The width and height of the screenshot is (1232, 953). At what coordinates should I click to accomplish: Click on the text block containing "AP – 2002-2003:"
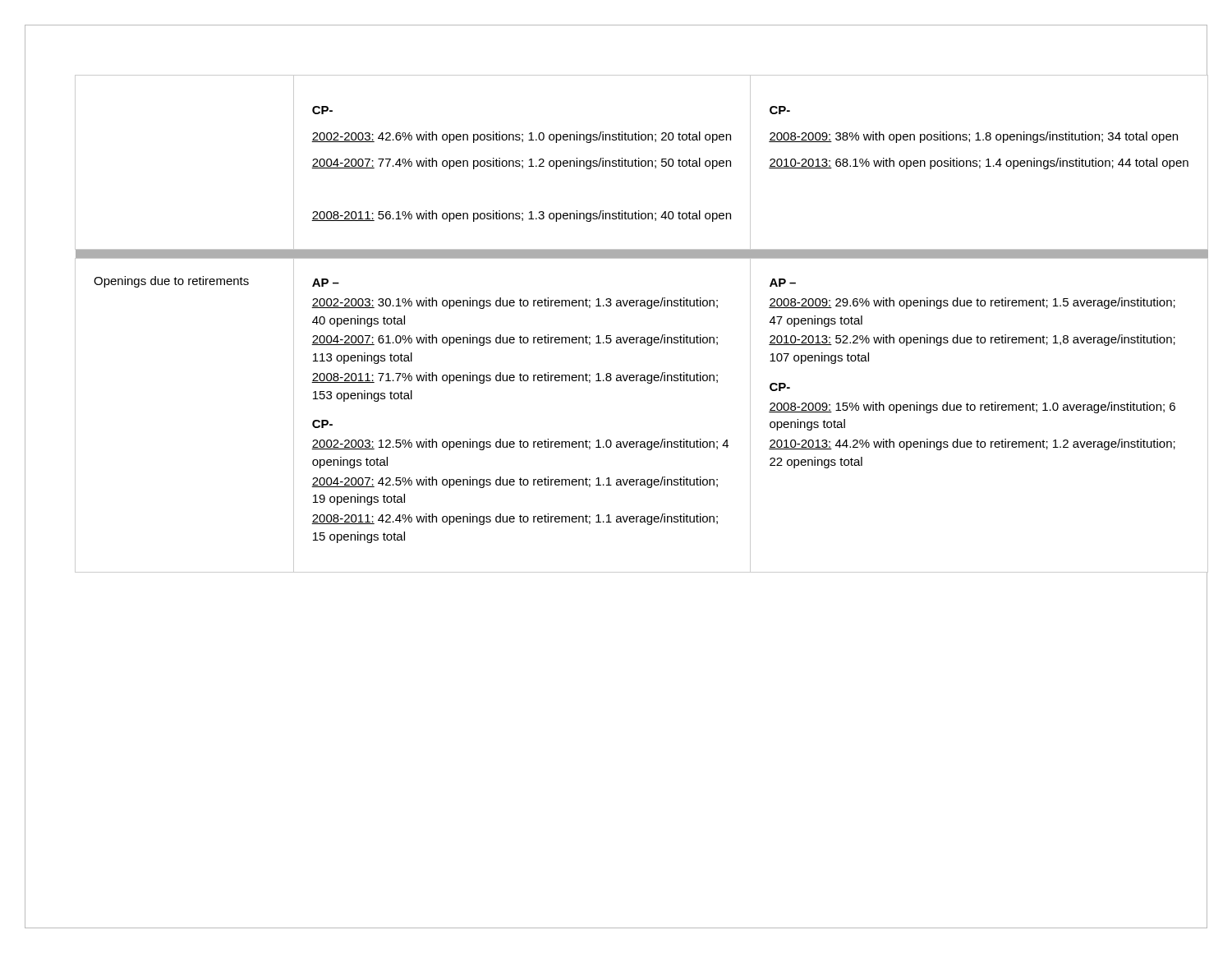(326, 283)
